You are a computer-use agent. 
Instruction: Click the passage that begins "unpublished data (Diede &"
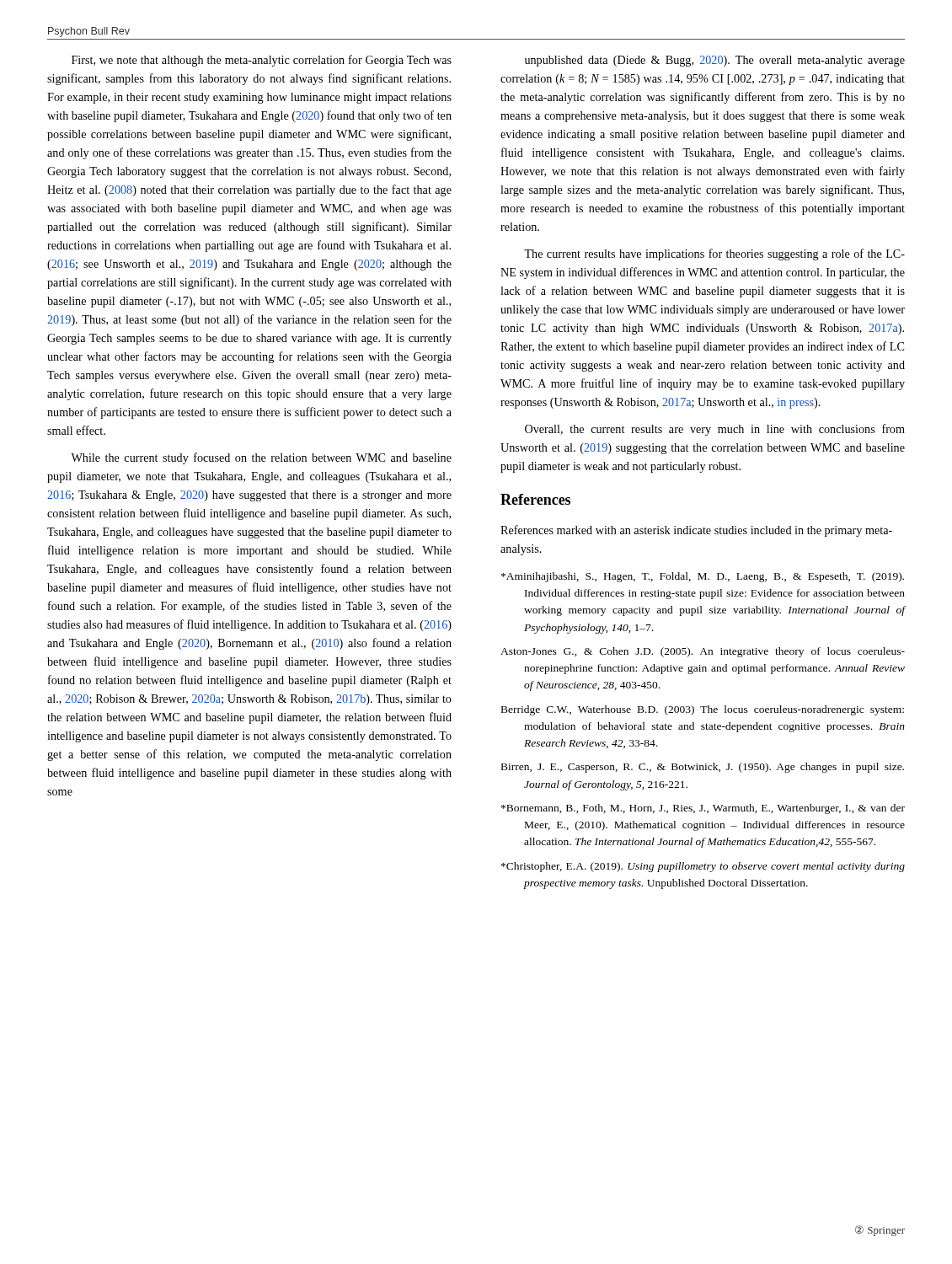[703, 263]
